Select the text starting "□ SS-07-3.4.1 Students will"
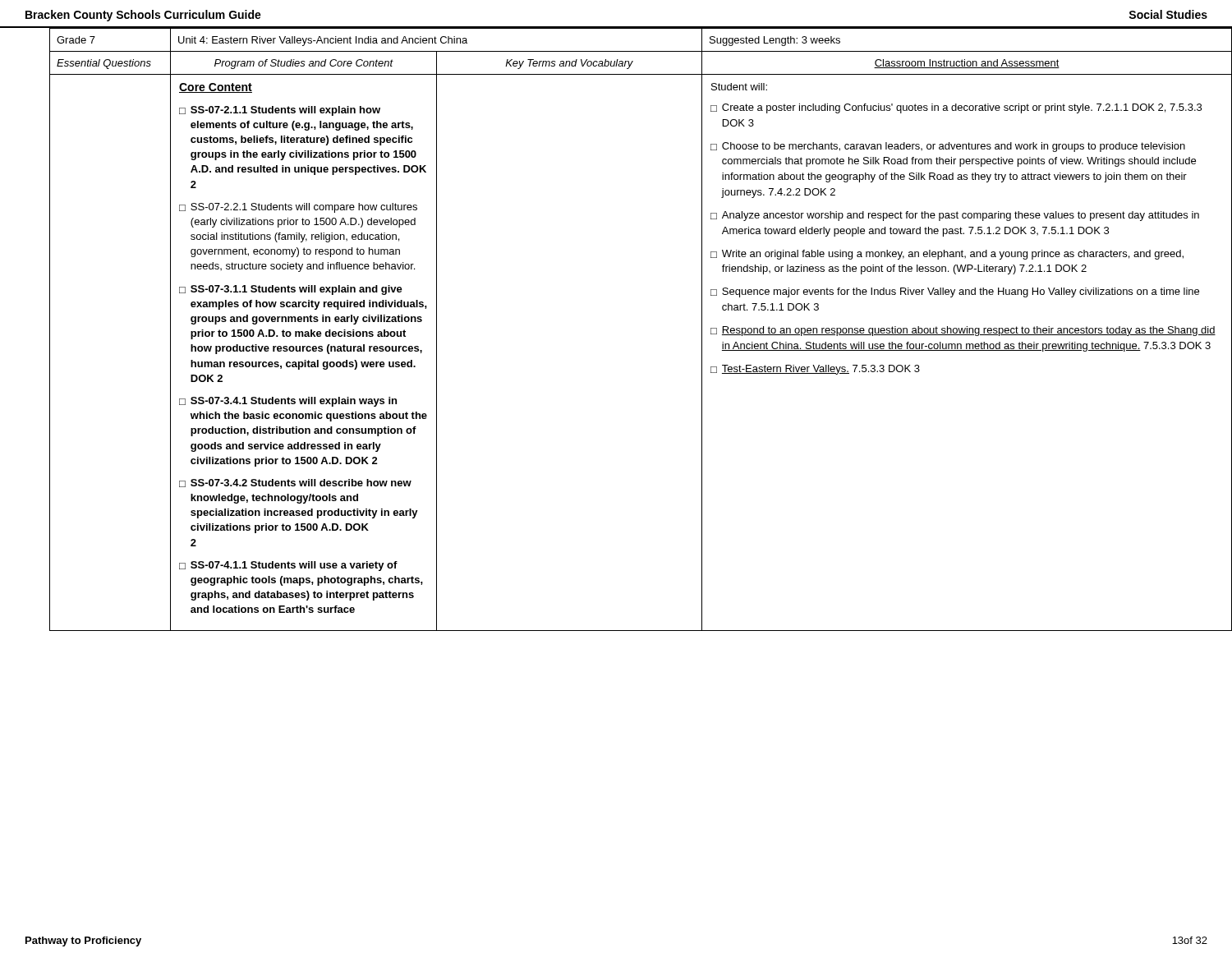This screenshot has height=953, width=1232. [303, 431]
